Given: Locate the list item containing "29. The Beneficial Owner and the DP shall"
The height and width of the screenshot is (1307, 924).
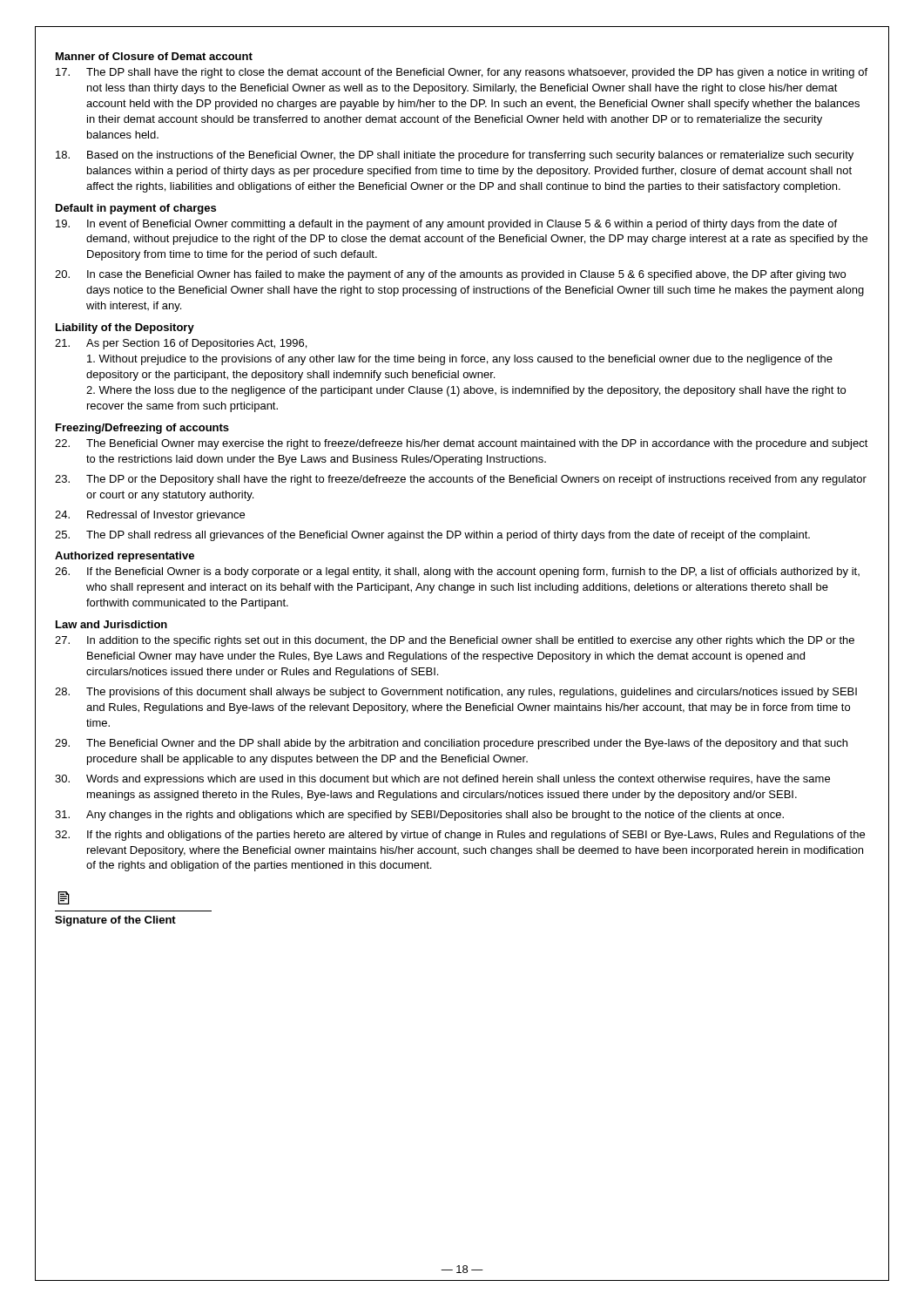Looking at the screenshot, I should pyautogui.click(x=462, y=751).
